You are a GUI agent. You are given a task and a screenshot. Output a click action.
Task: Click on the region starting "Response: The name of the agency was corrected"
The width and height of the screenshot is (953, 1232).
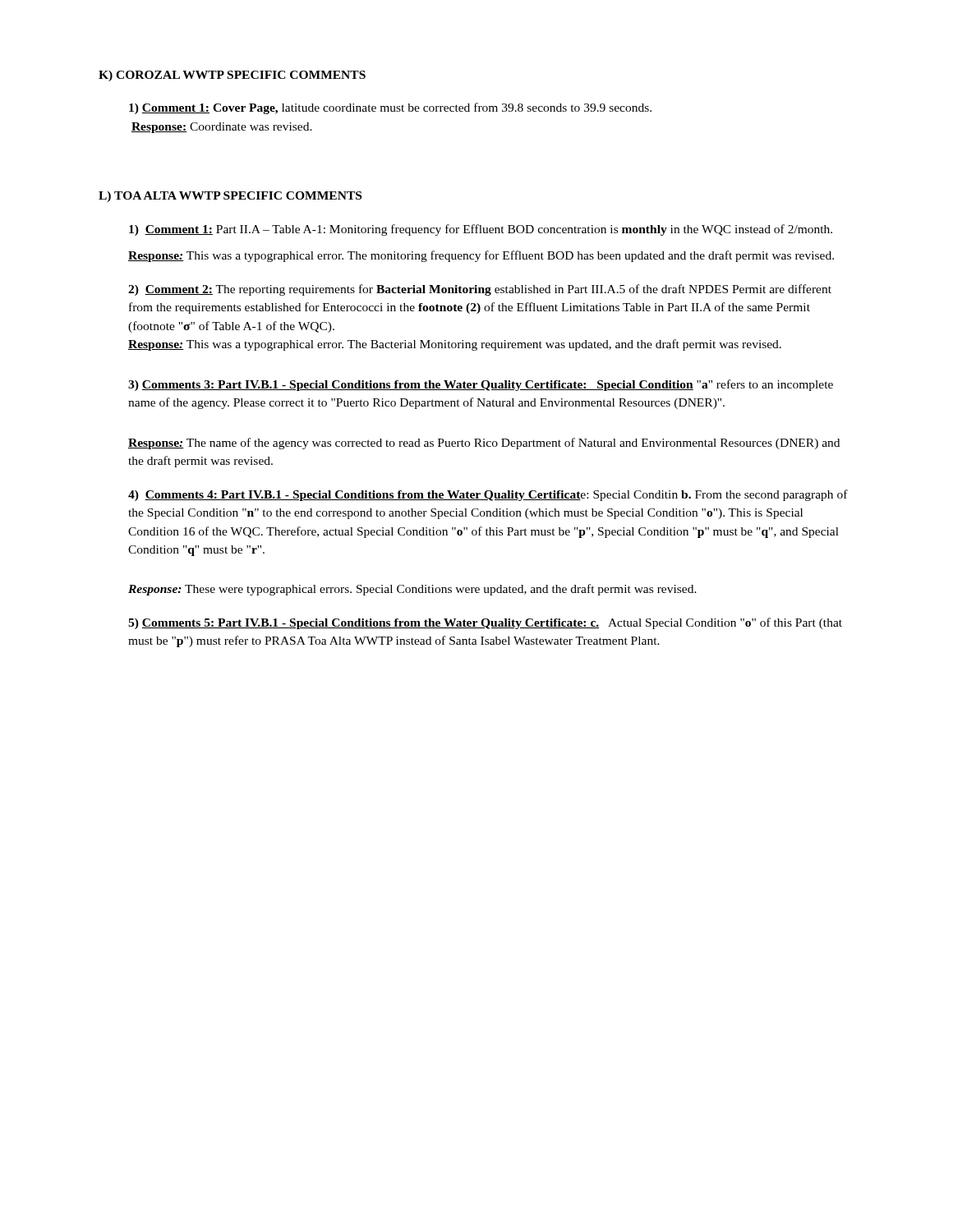[484, 451]
